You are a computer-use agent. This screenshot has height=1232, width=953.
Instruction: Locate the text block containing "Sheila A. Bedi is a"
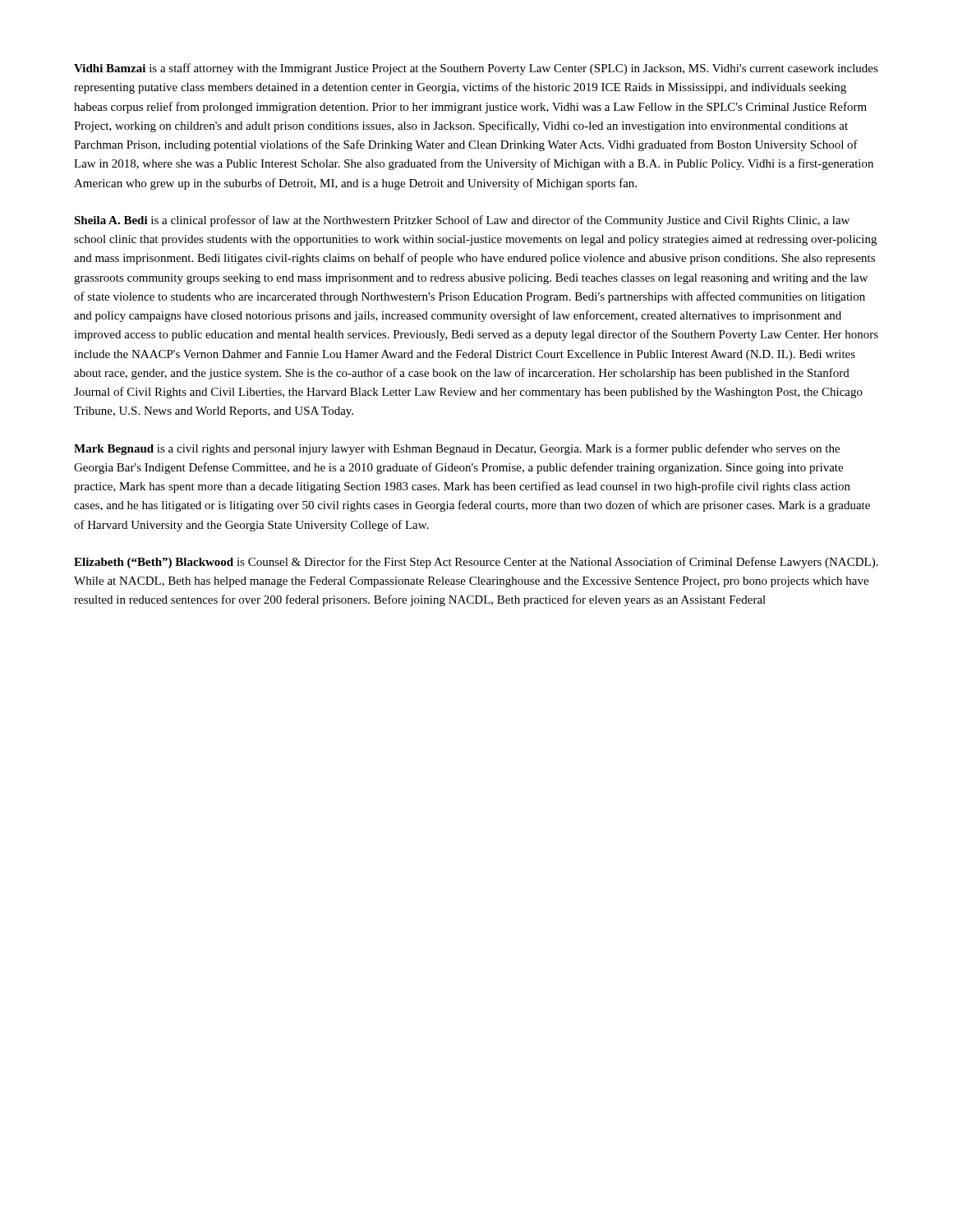coord(476,315)
